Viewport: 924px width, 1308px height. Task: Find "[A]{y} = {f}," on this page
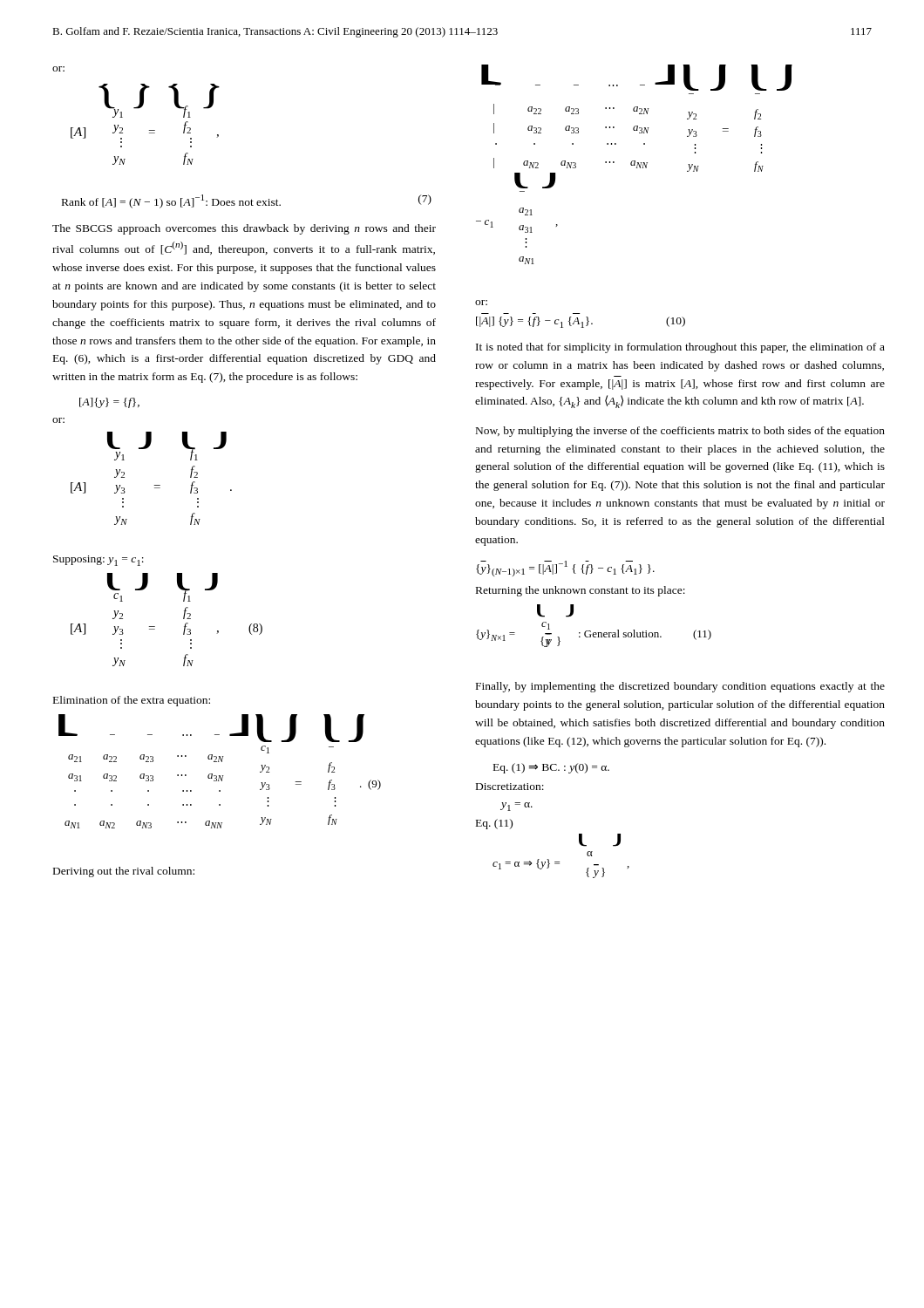[x=109, y=402]
